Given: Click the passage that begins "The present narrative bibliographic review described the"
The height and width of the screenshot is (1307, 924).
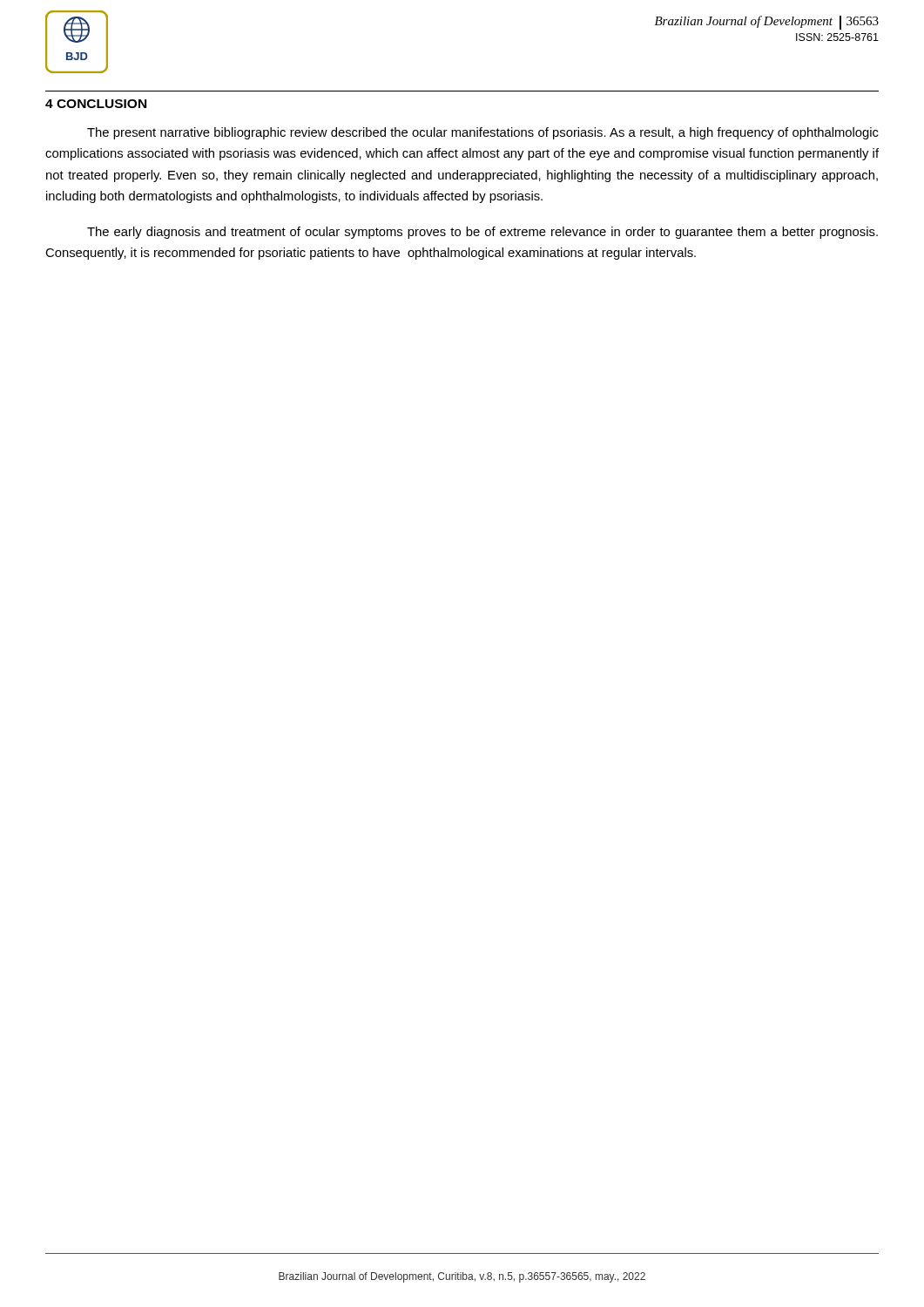Looking at the screenshot, I should [x=462, y=164].
